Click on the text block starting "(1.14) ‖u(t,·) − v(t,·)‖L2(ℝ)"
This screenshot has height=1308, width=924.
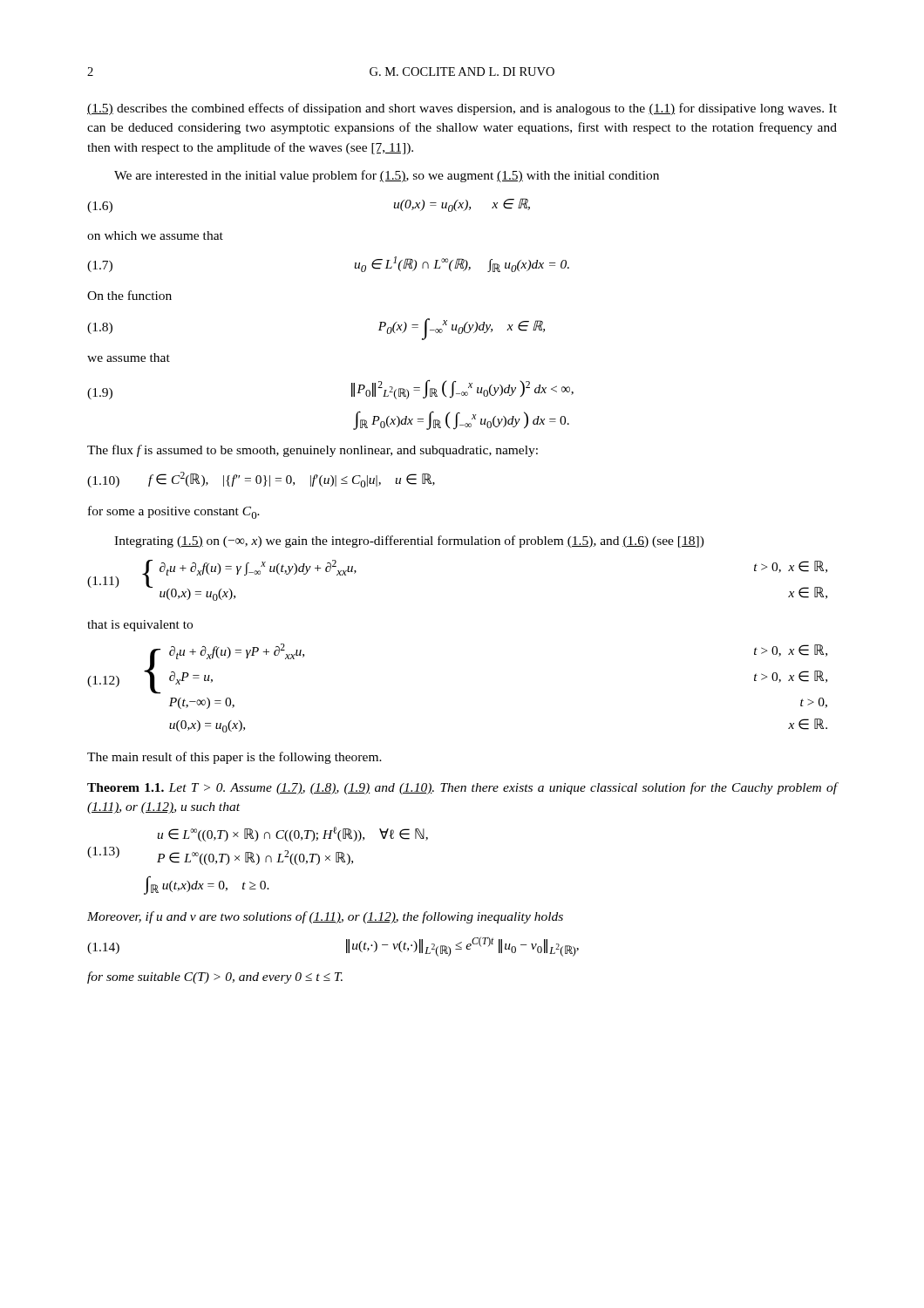click(436, 947)
